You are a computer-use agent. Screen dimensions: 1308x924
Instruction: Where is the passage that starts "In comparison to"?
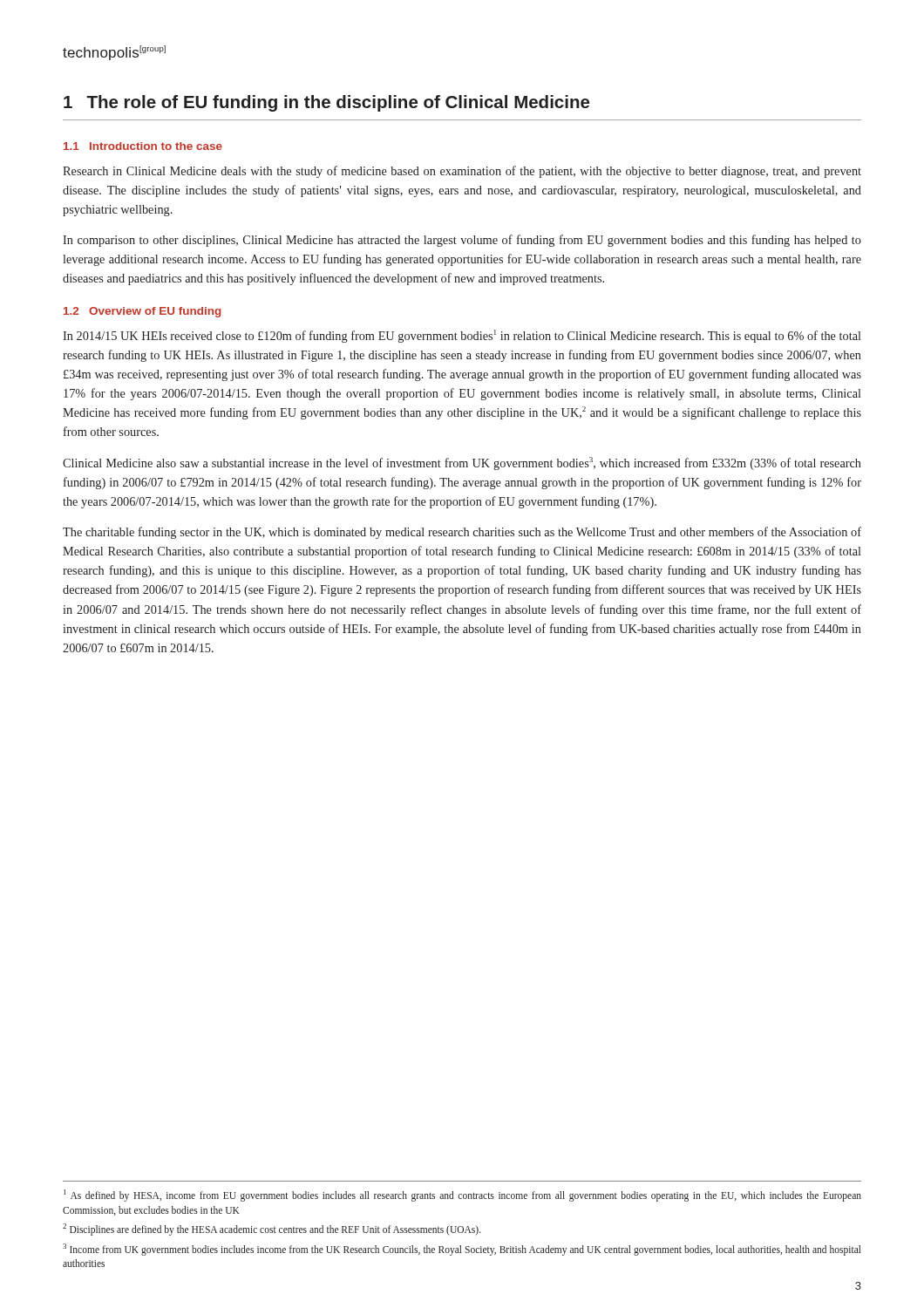462,259
